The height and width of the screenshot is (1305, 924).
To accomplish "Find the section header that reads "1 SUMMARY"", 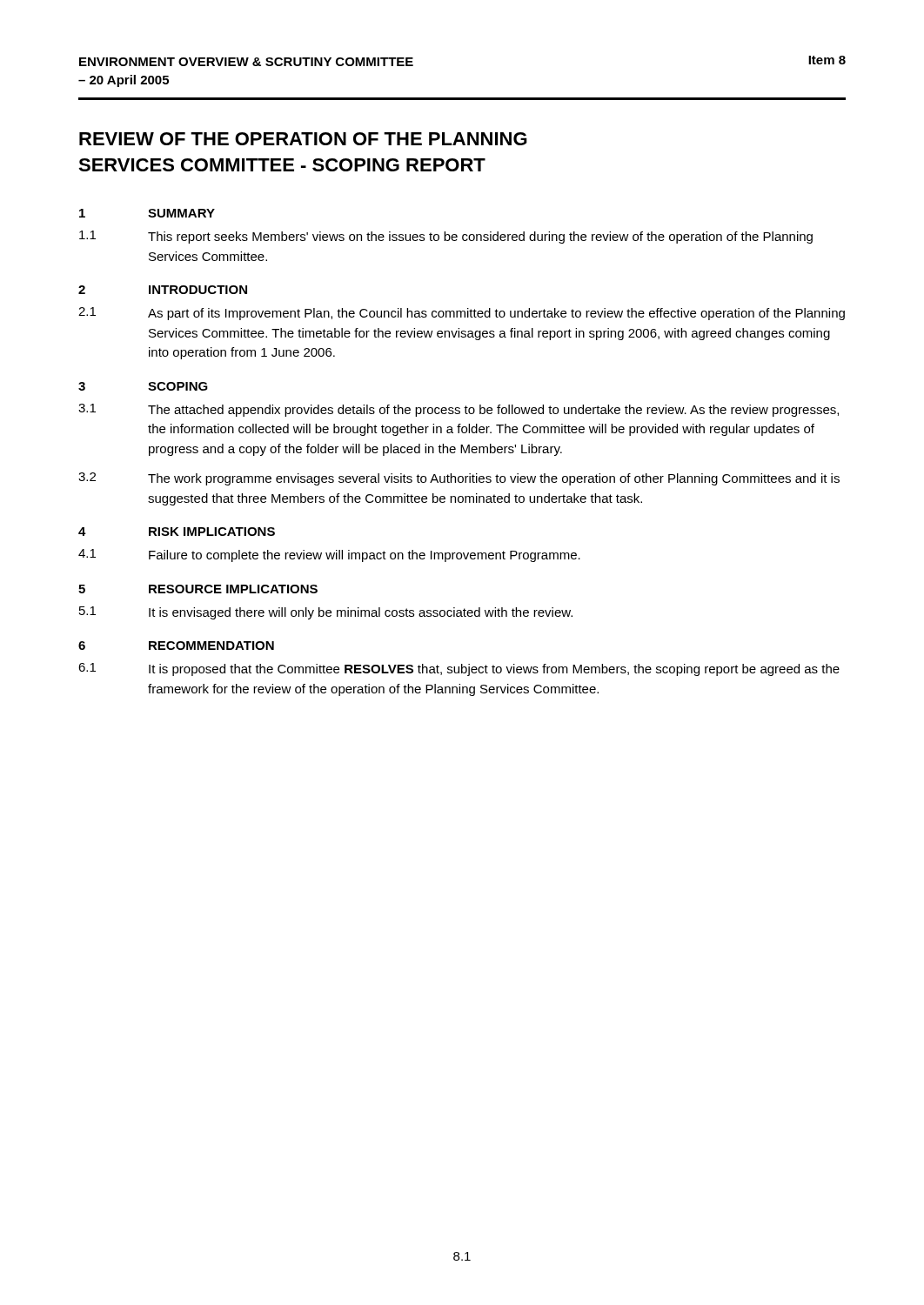I will point(147,213).
